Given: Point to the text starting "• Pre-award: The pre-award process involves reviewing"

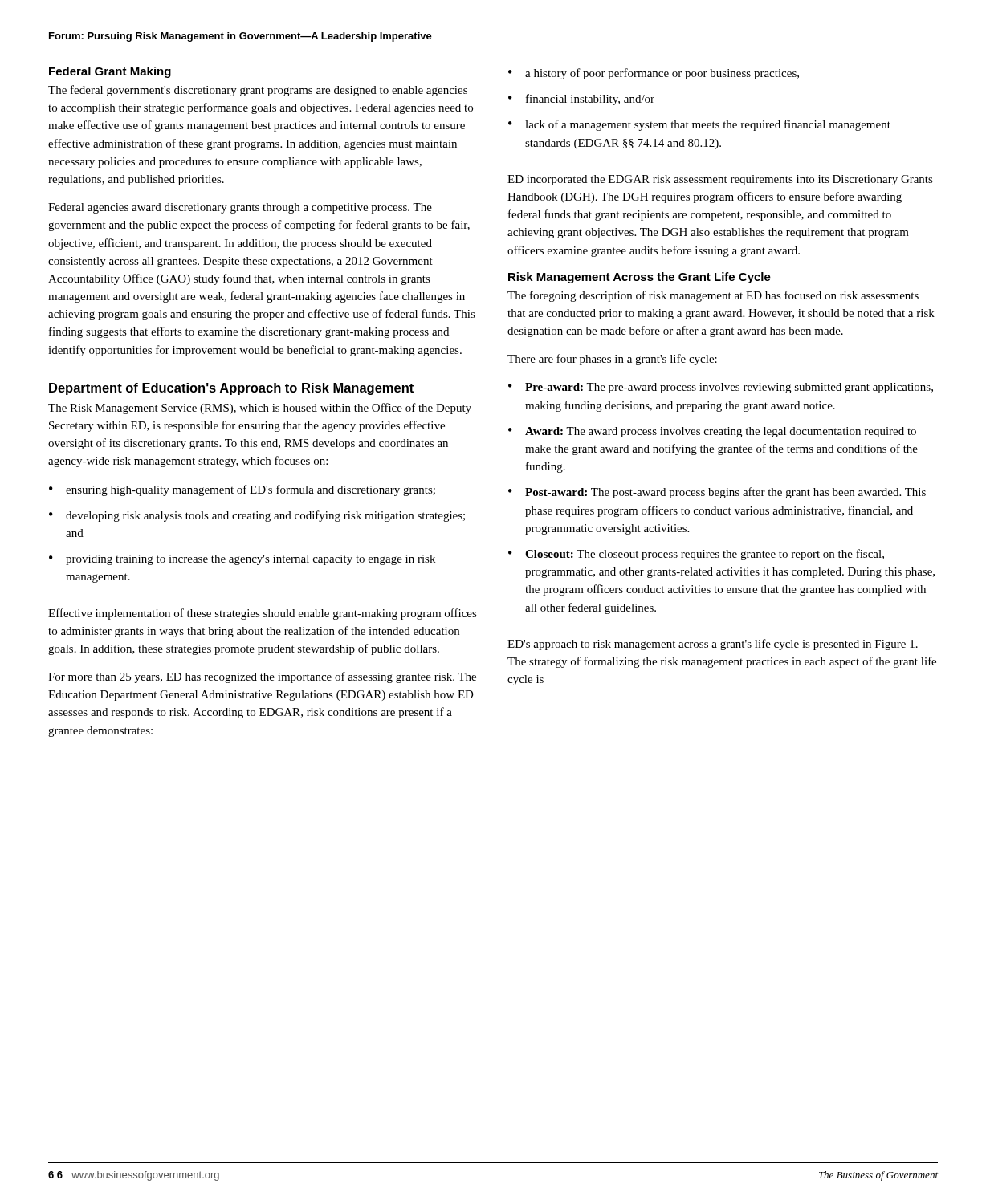Looking at the screenshot, I should tap(723, 396).
